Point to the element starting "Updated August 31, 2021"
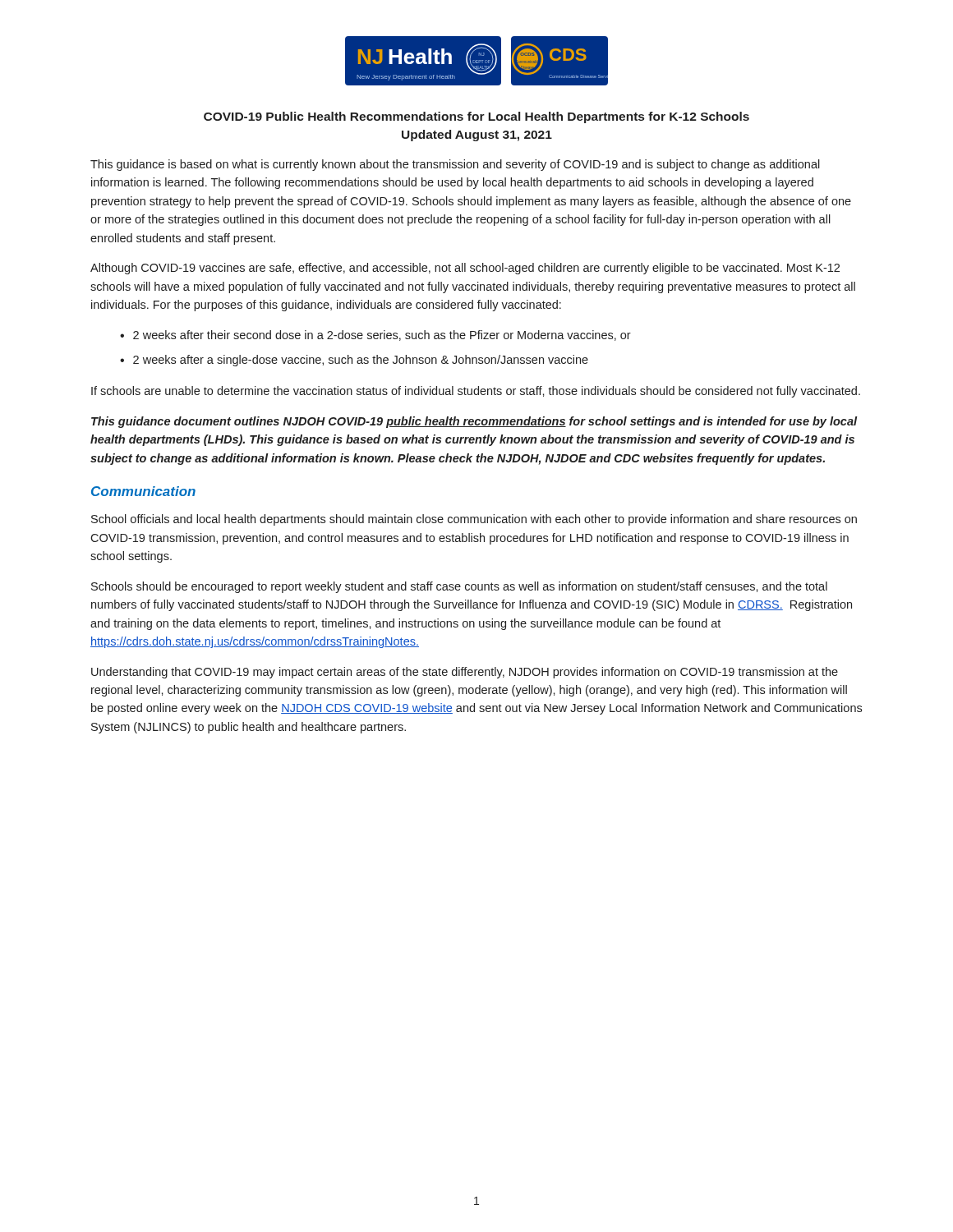Viewport: 953px width, 1232px height. point(476,134)
